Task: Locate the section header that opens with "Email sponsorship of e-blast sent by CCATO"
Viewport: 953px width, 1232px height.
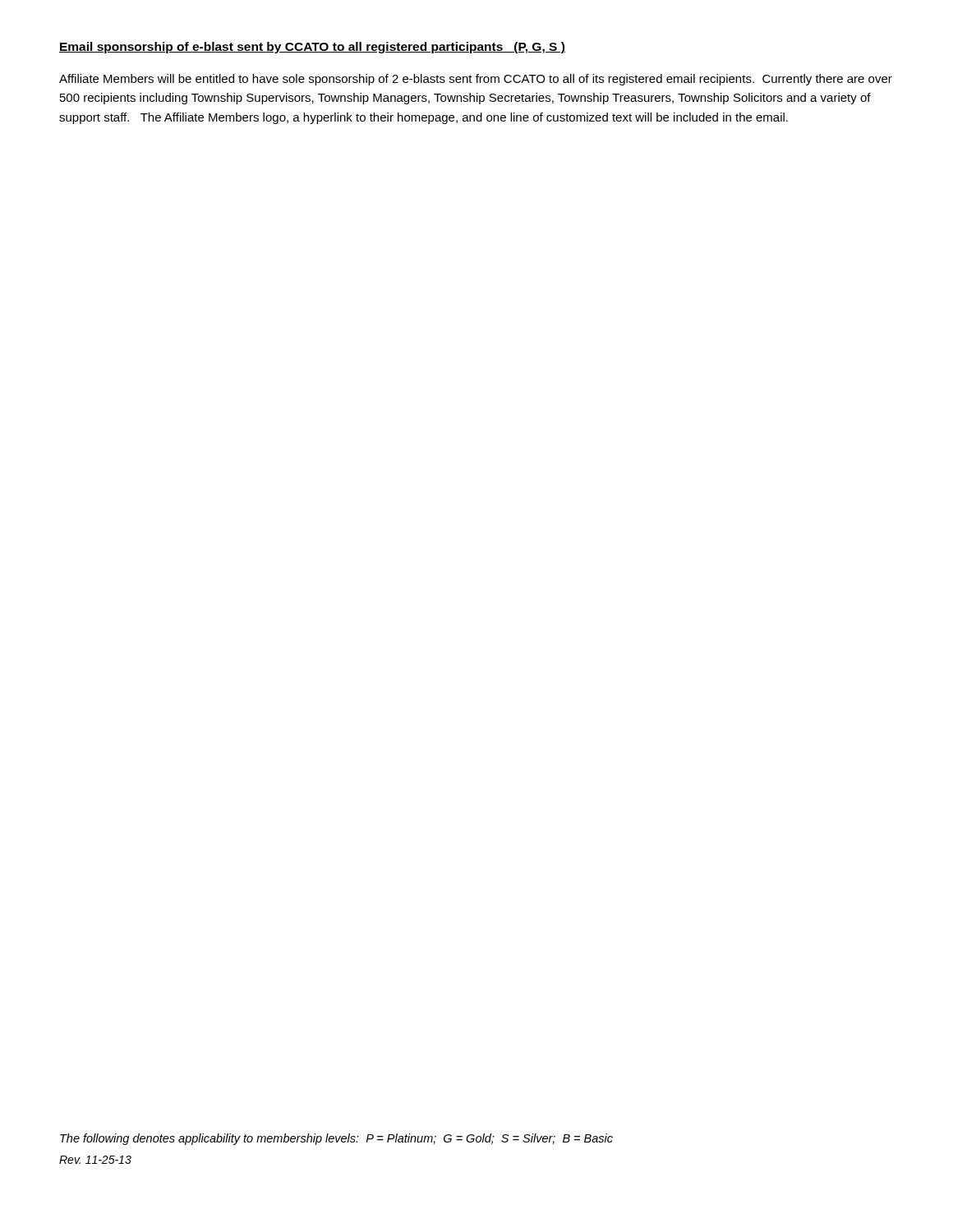Action: tap(312, 46)
